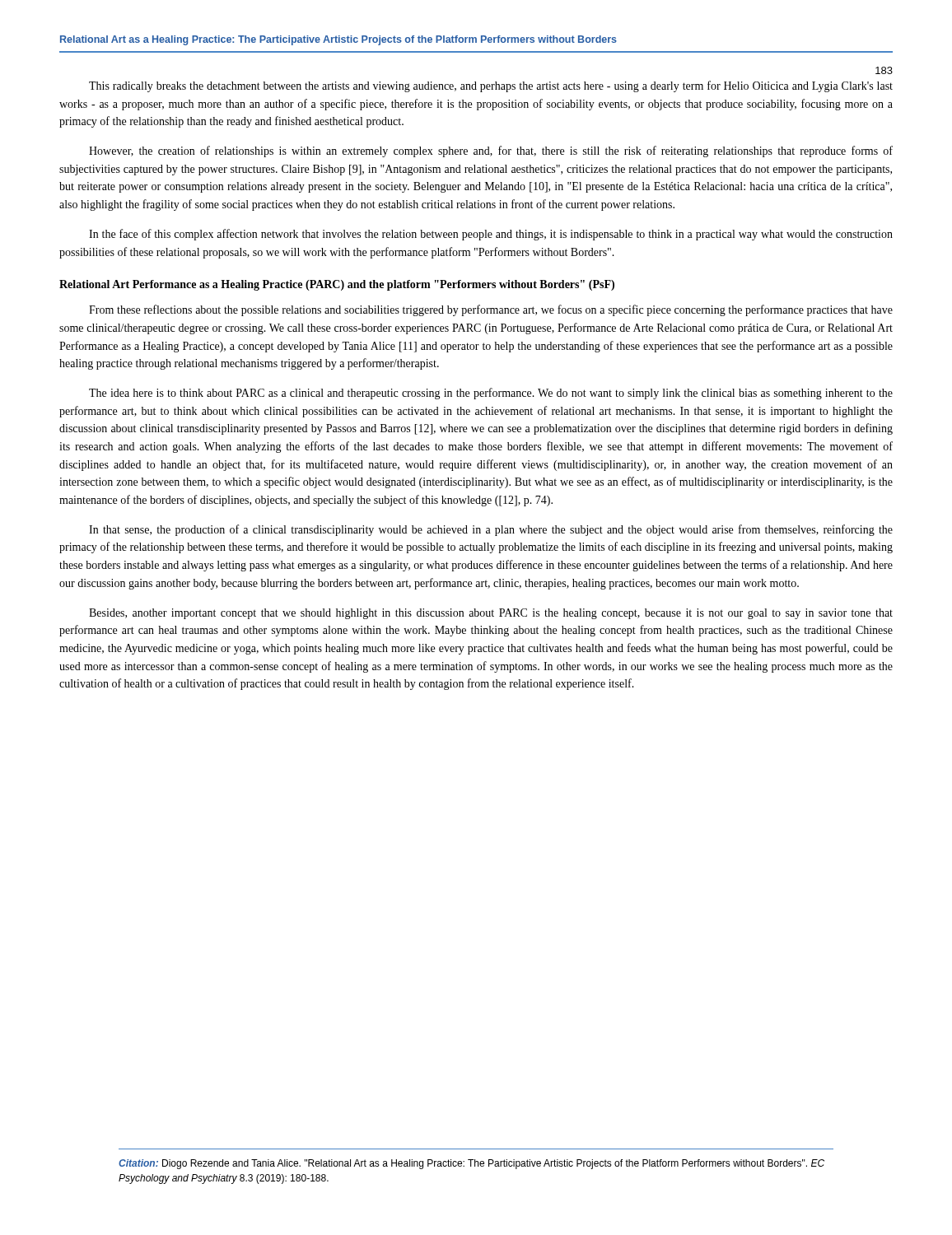Click on the text starting "This radically breaks"

(x=476, y=104)
